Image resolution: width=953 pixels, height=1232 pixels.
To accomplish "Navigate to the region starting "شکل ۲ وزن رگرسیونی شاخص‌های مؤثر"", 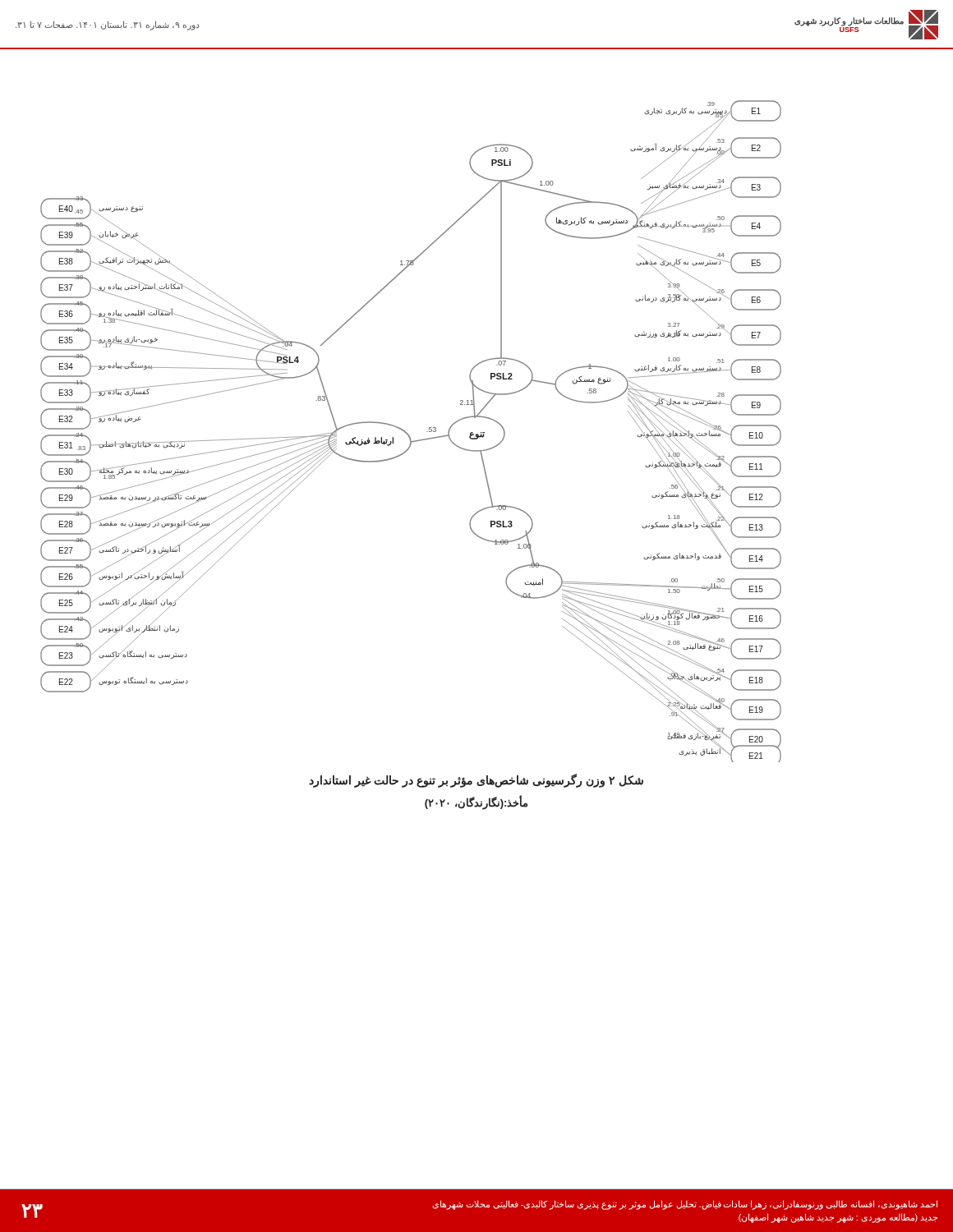I will point(476,780).
